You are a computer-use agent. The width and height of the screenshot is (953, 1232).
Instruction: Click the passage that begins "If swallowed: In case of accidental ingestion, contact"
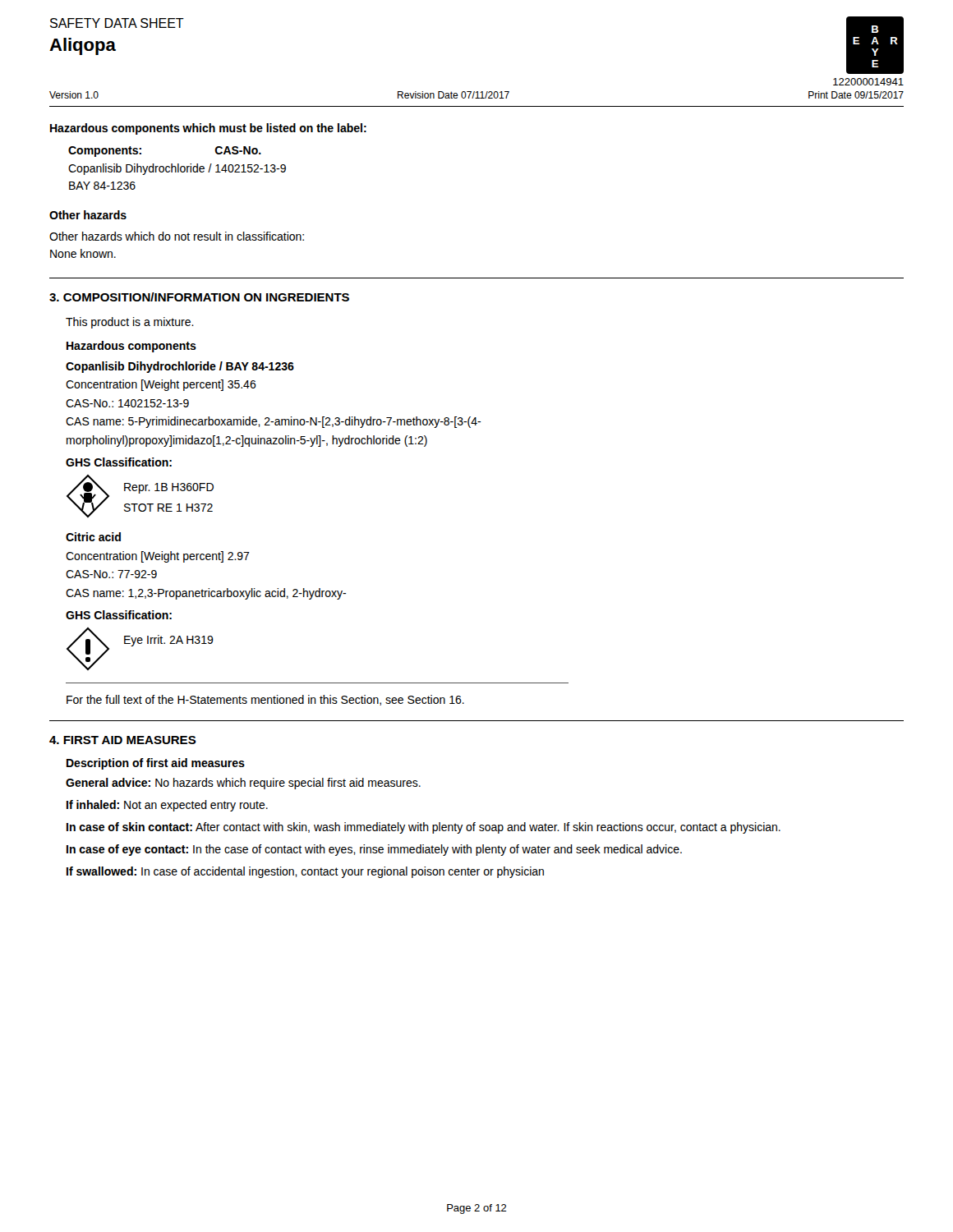coord(305,871)
